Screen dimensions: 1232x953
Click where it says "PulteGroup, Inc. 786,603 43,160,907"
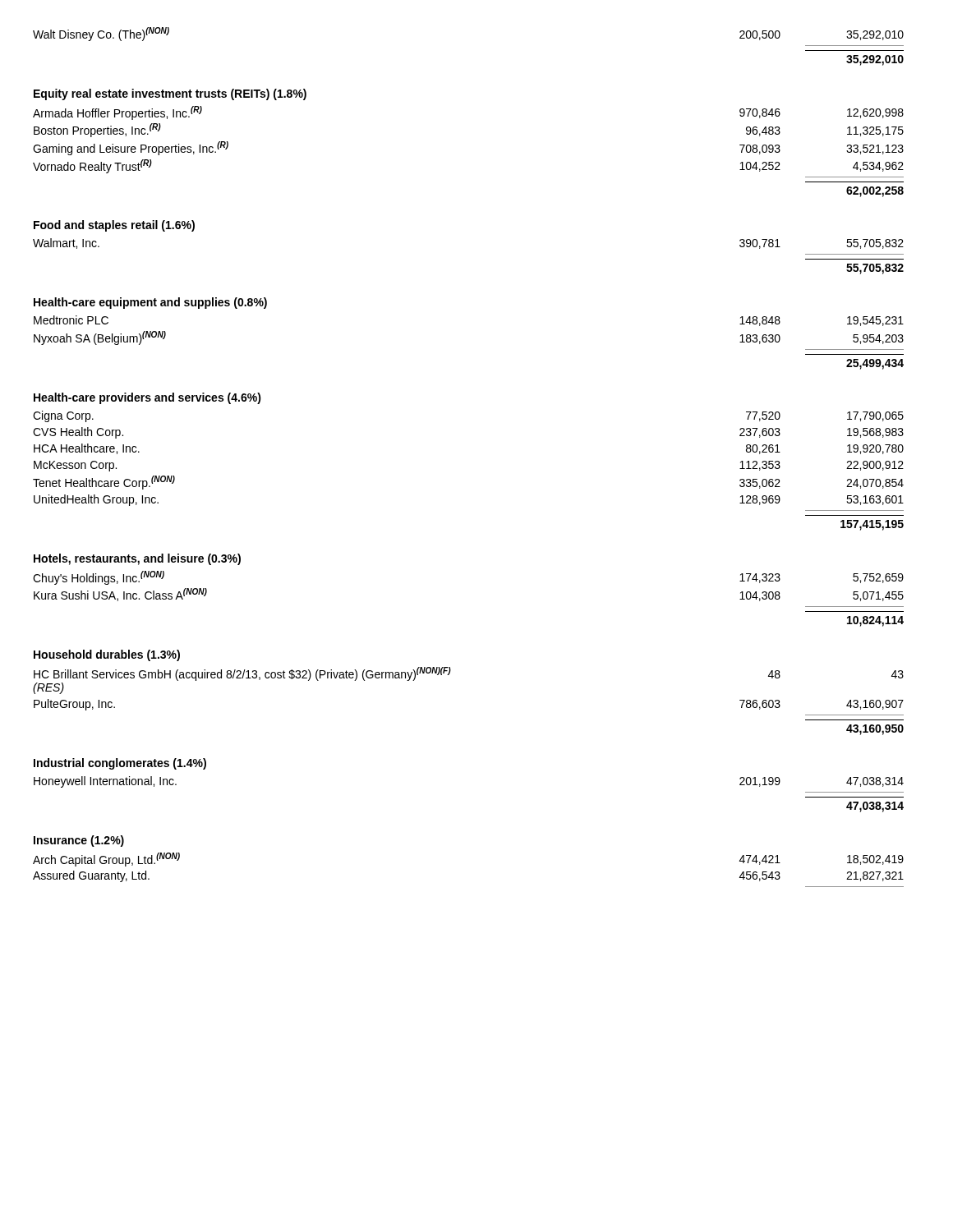(74, 704)
